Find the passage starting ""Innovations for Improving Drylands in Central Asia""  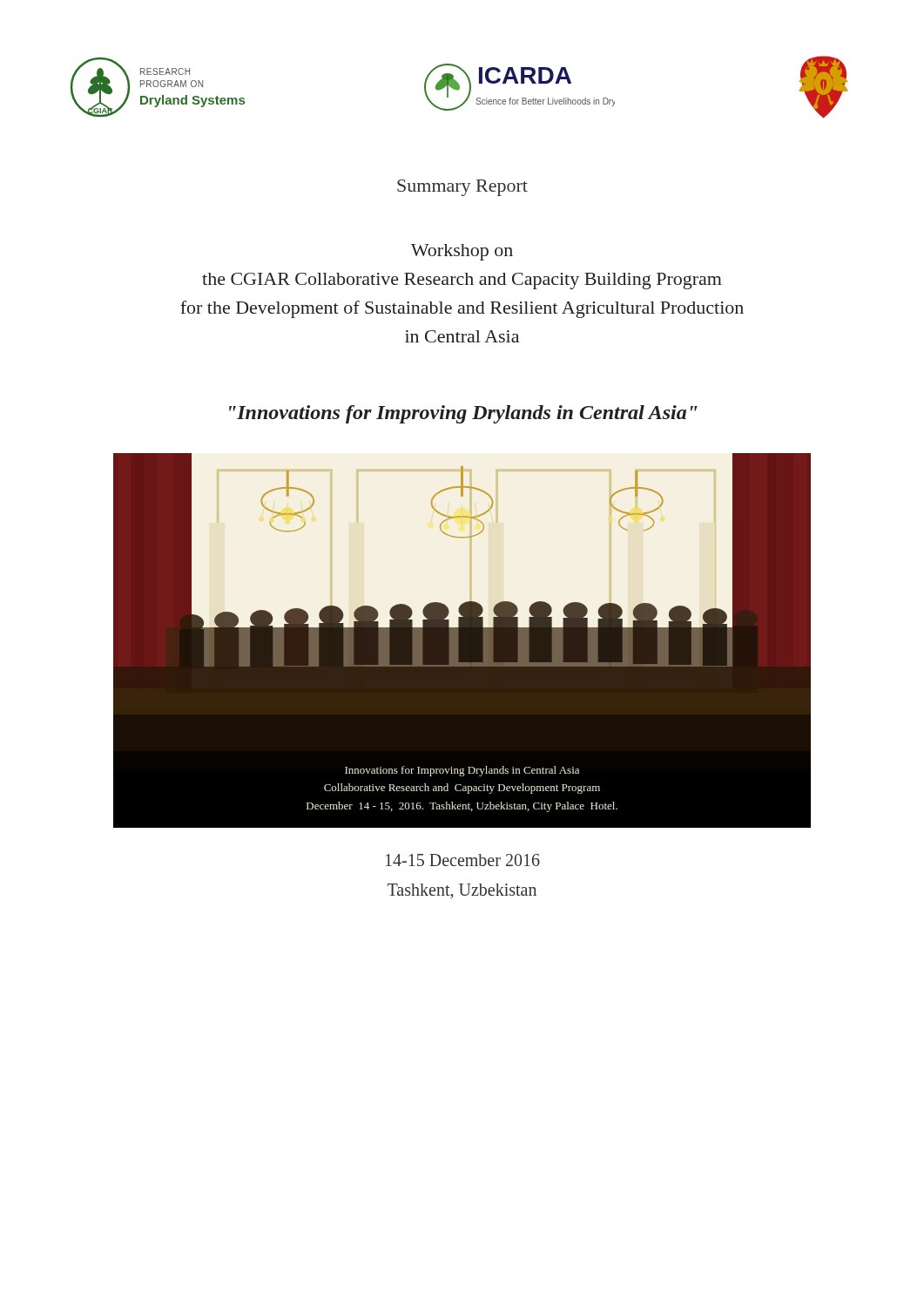click(x=462, y=412)
